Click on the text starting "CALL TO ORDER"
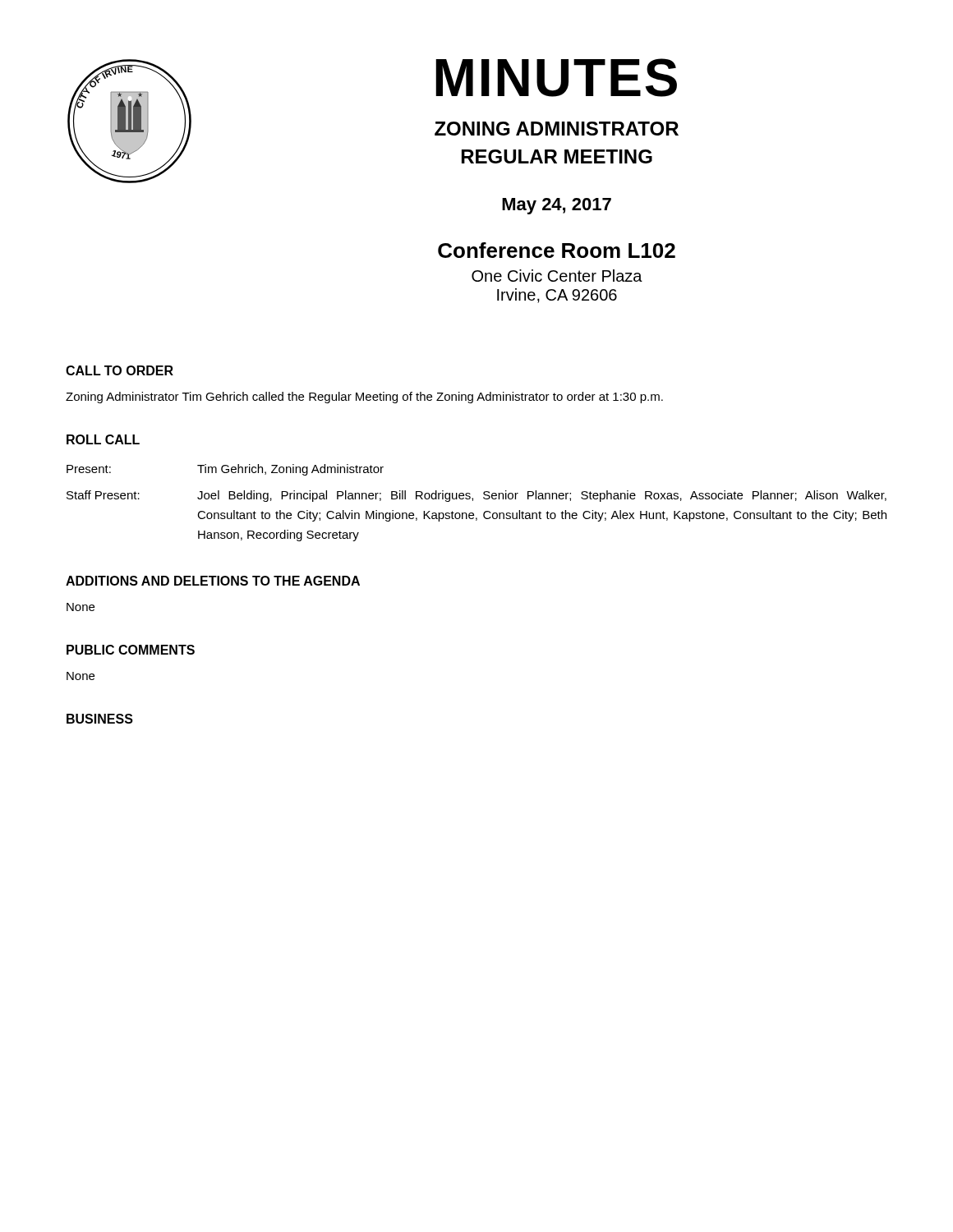953x1232 pixels. [x=120, y=371]
